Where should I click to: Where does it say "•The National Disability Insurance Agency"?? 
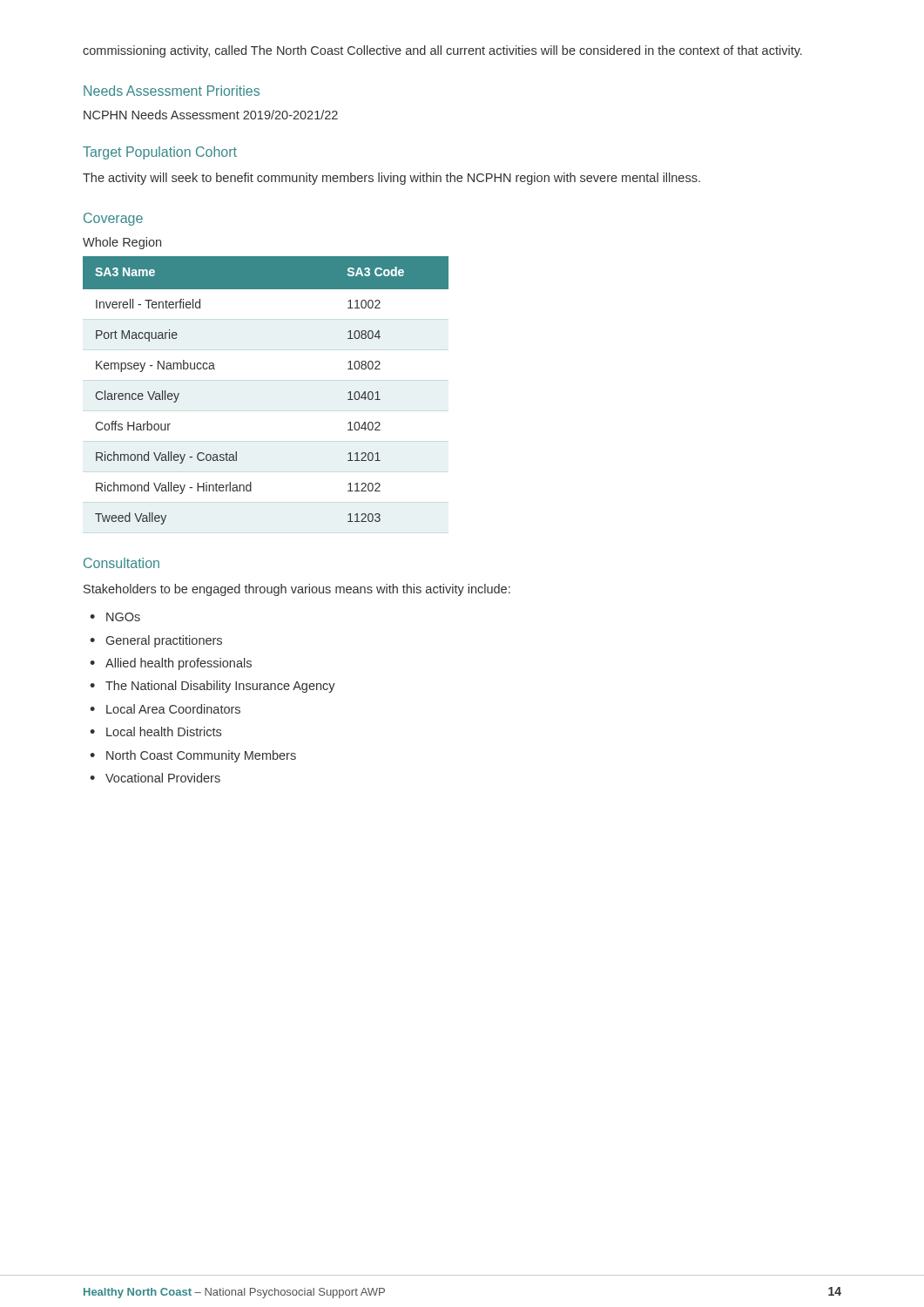click(x=212, y=687)
